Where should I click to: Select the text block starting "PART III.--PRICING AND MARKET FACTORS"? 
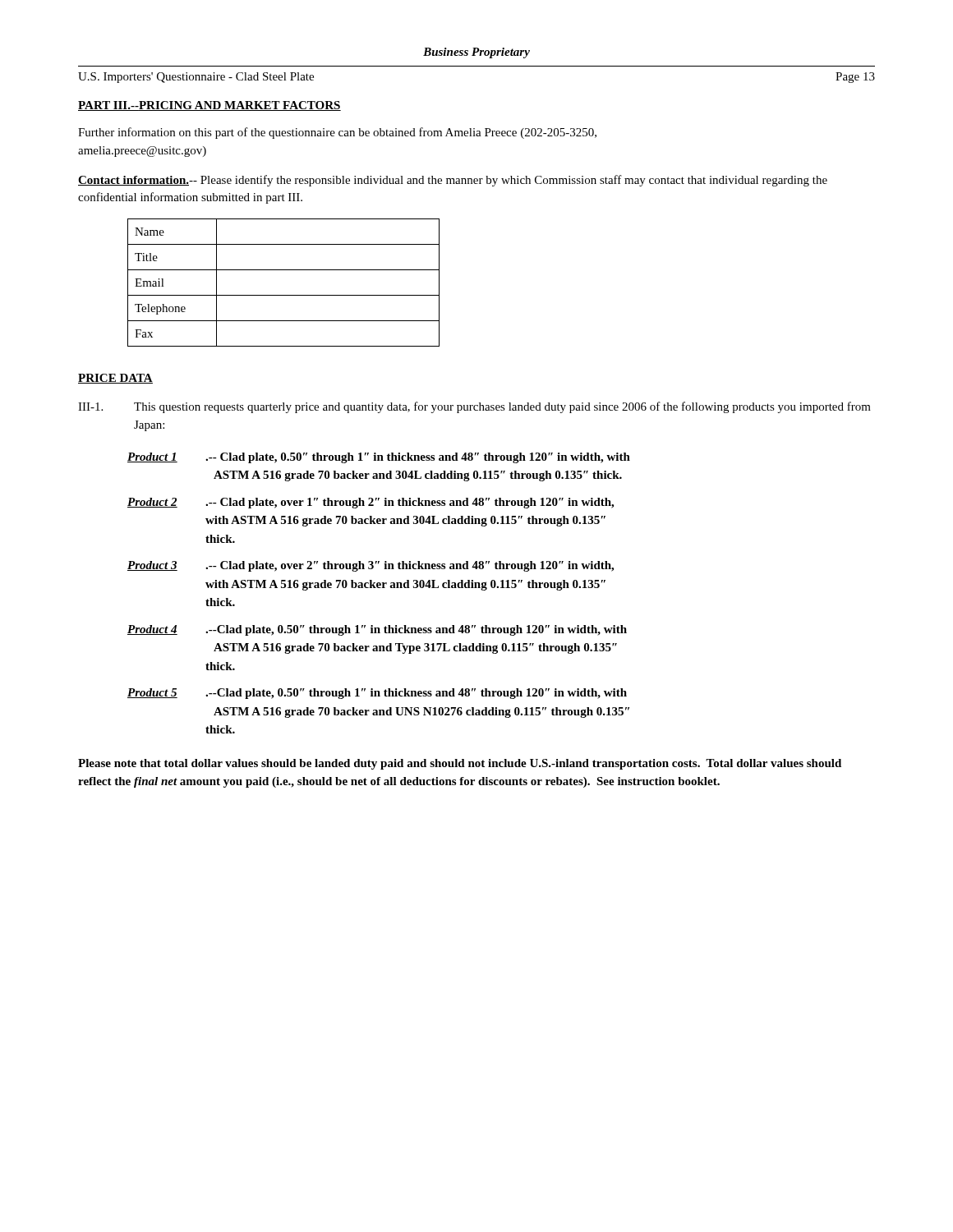209,105
